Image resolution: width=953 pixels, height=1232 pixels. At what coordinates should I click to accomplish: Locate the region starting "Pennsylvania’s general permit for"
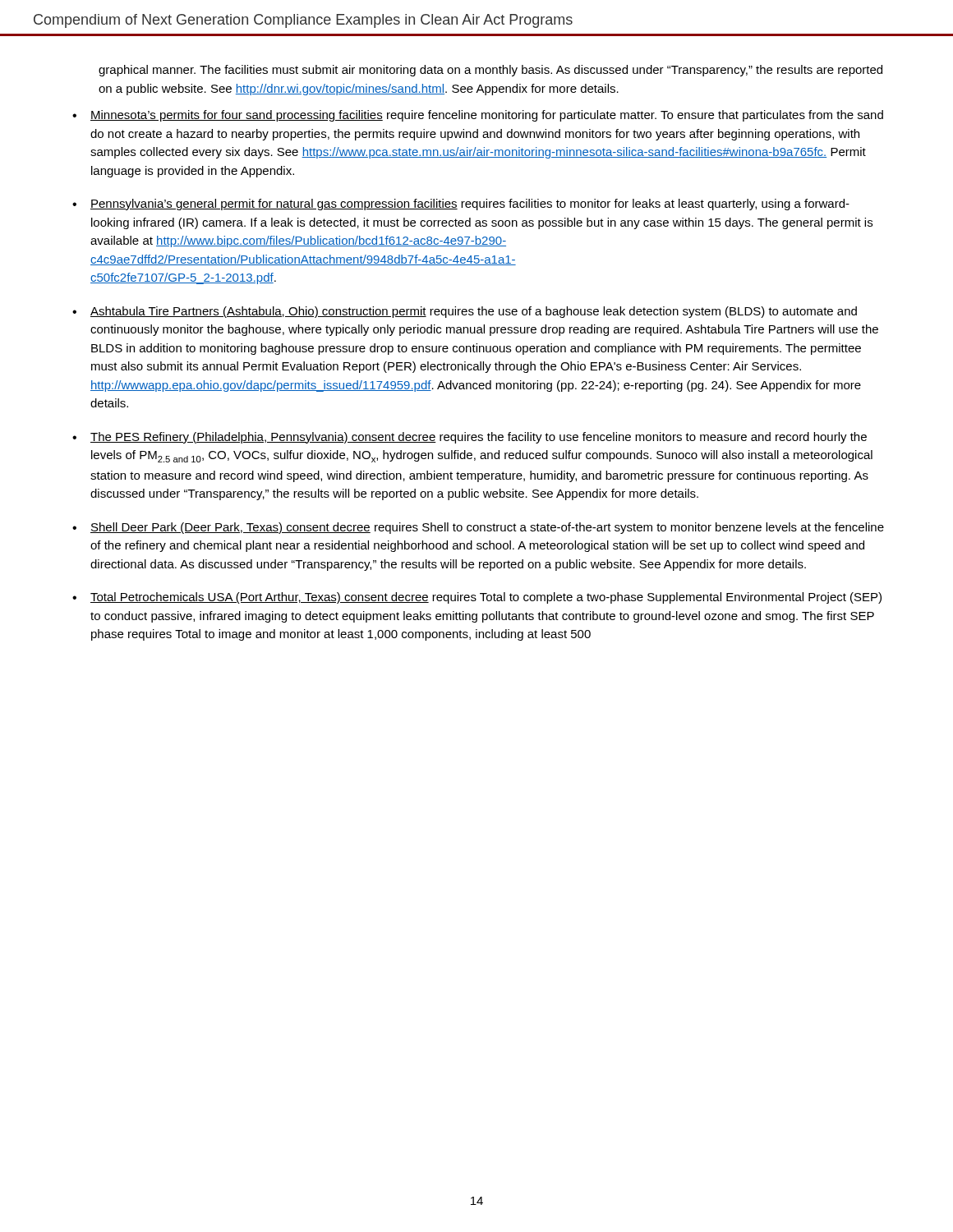coord(482,240)
